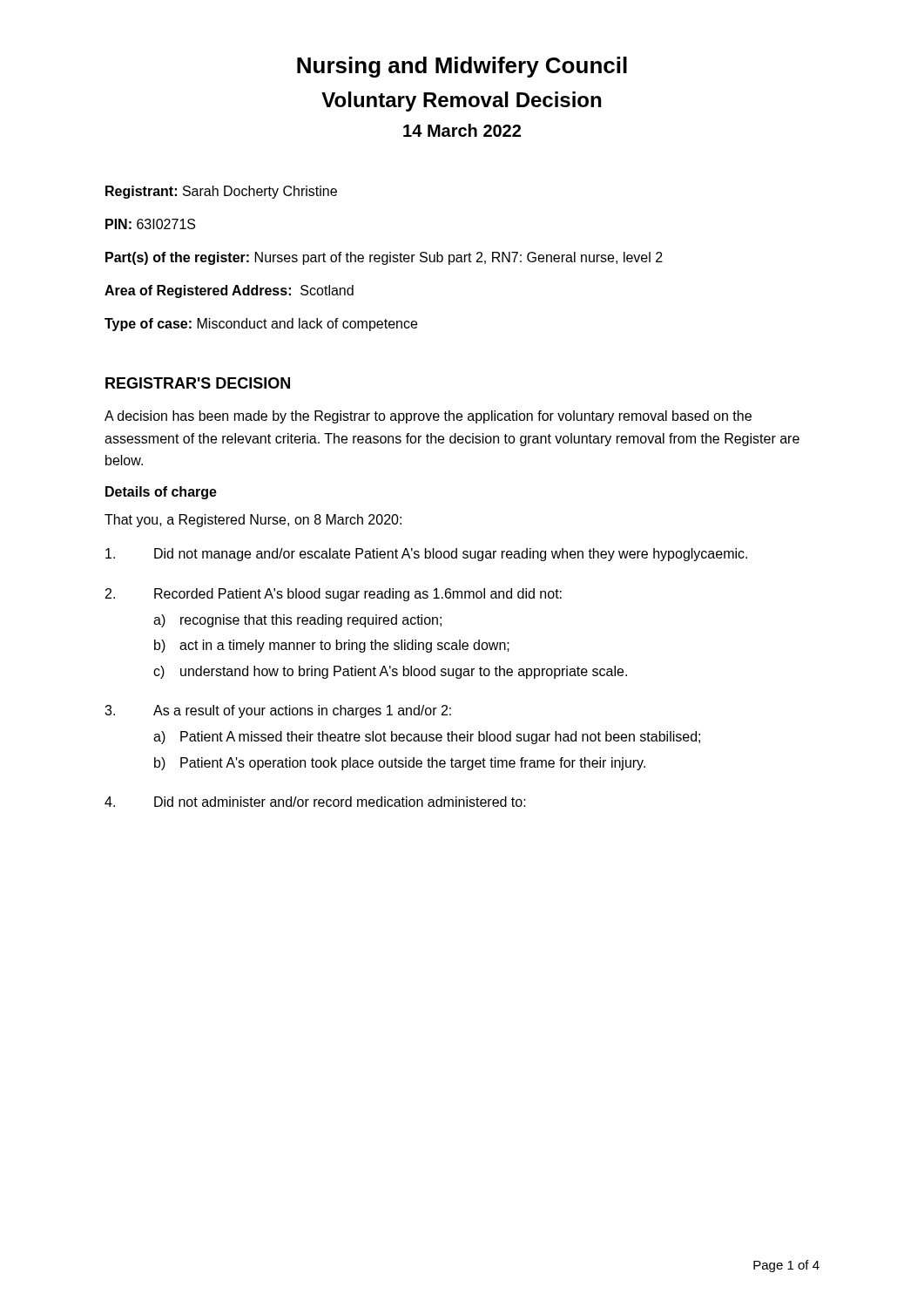Locate the title containing "Voluntary Removal Decision"
Screen dimensions: 1307x924
point(462,100)
